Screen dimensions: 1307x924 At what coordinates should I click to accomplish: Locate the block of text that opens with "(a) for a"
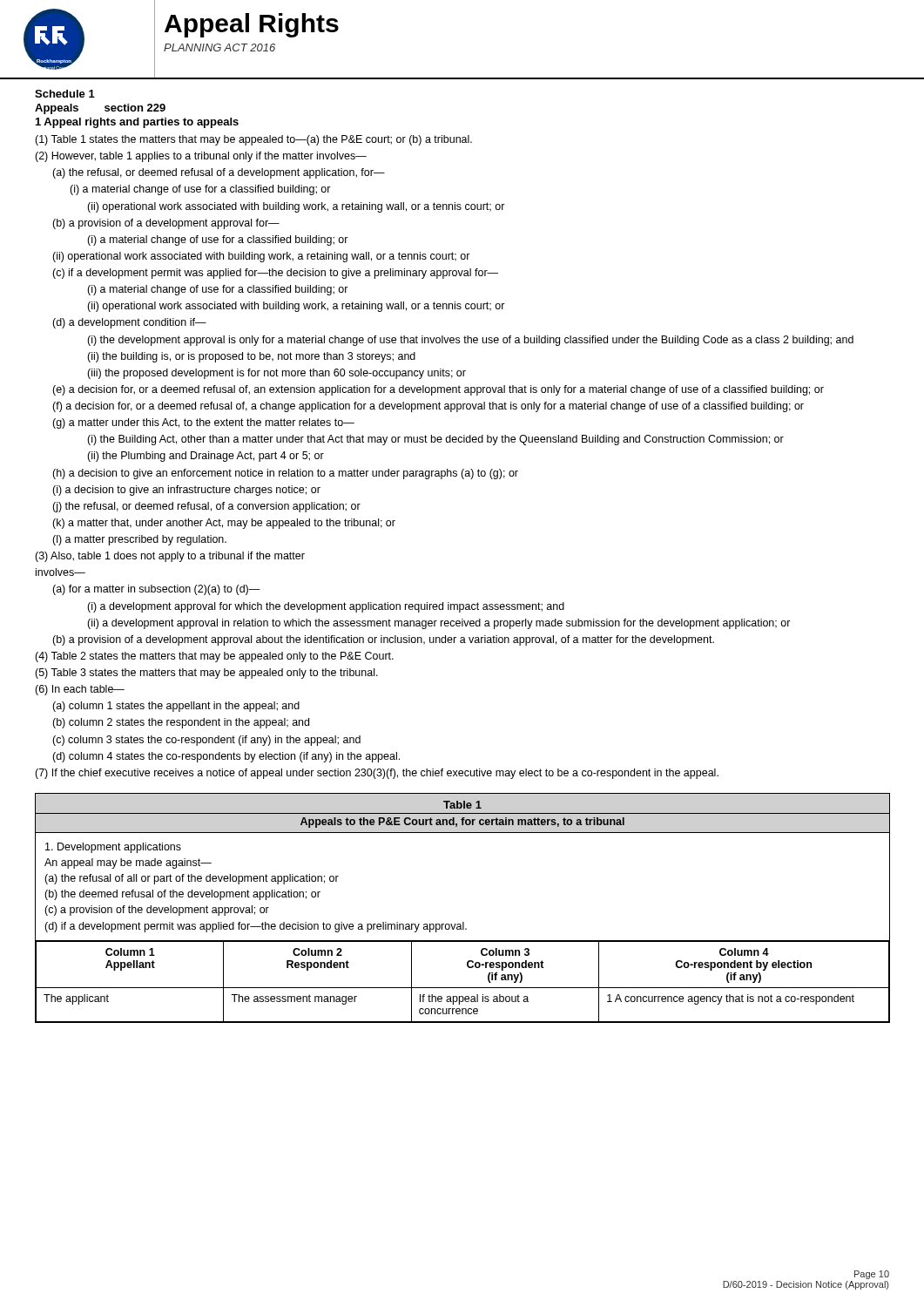point(156,589)
